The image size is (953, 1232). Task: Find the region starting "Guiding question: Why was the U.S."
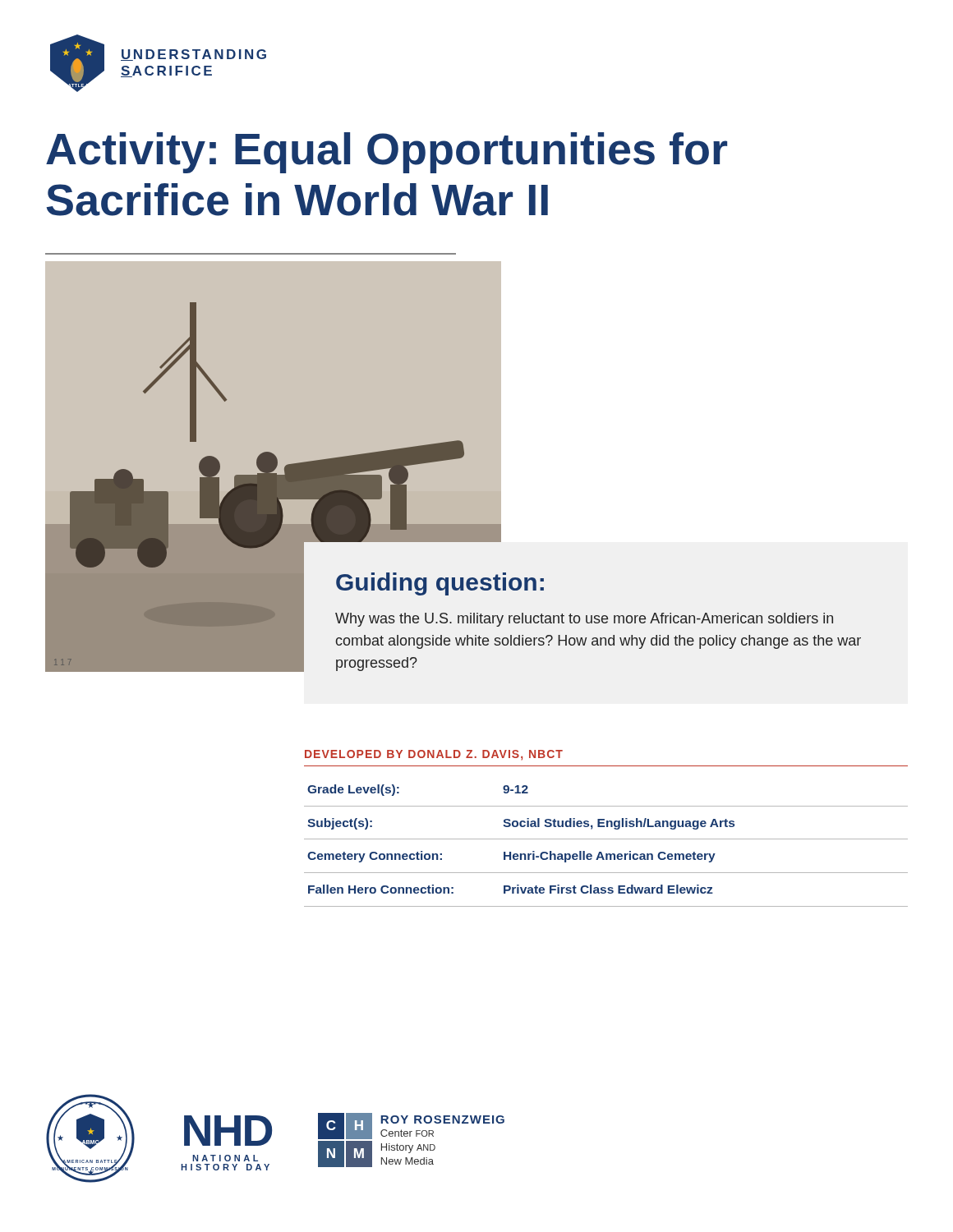[606, 621]
